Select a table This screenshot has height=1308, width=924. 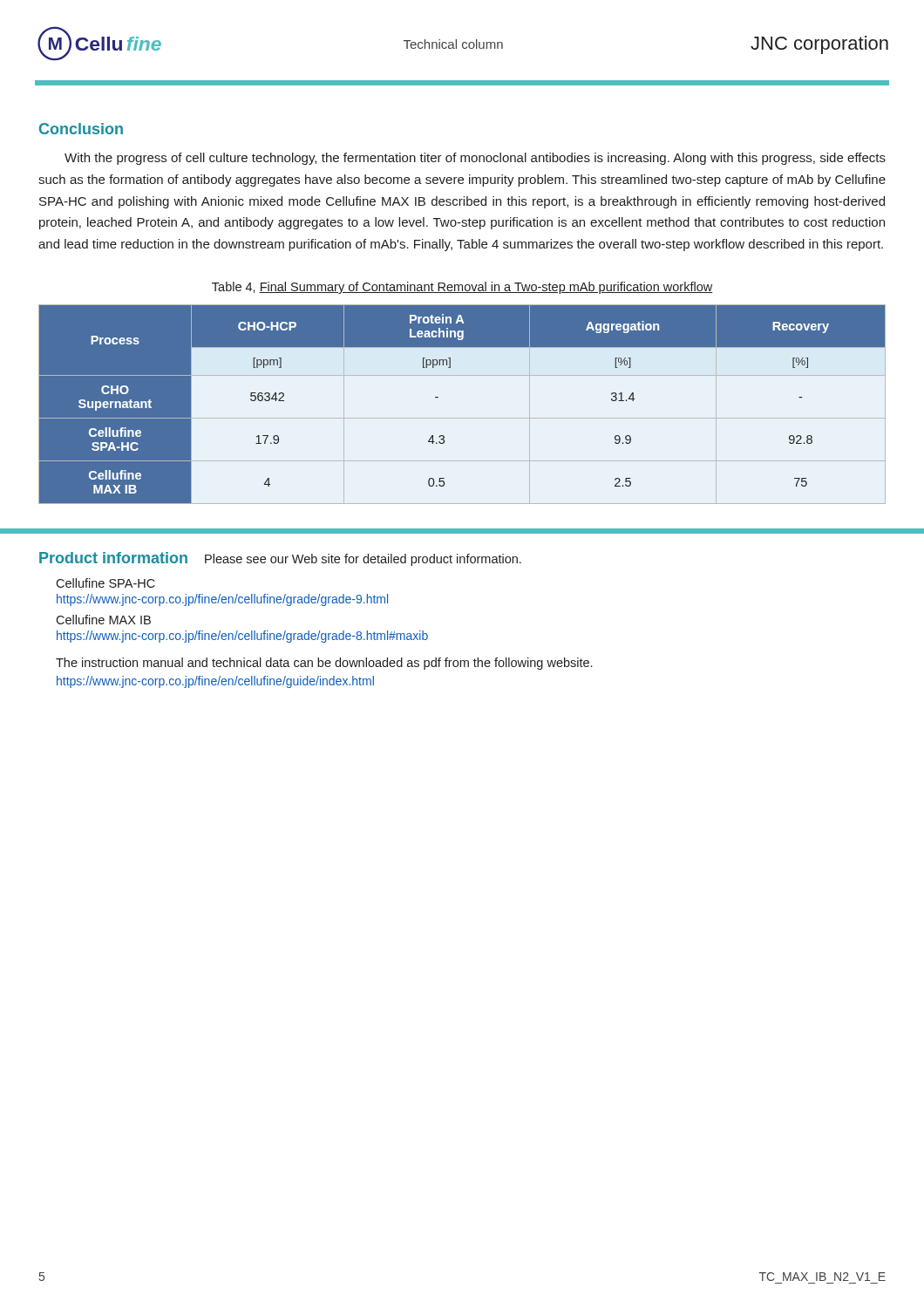[462, 404]
